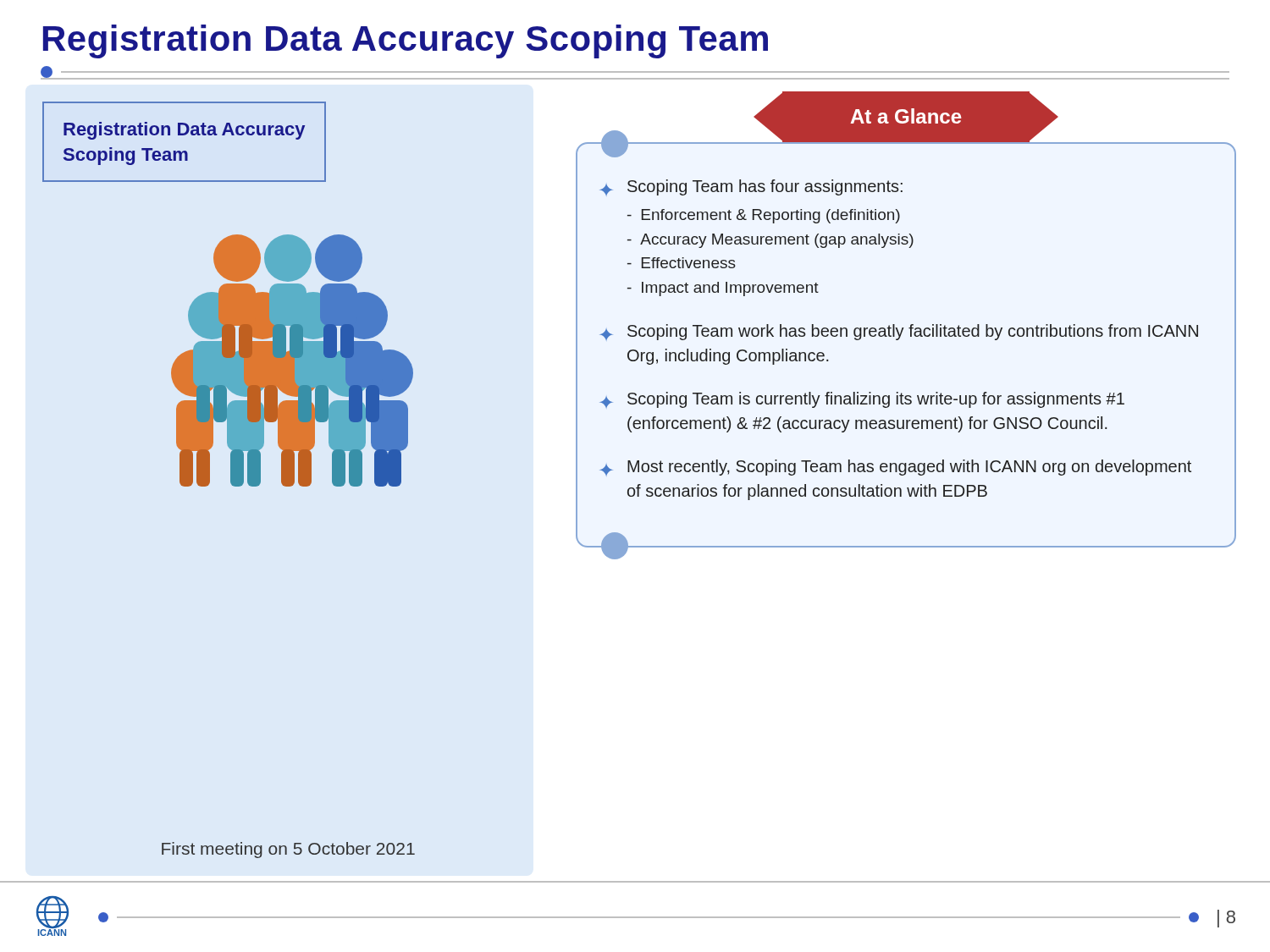
Task: Find the title containing "Registration Data Accuracy"
Action: coord(635,49)
